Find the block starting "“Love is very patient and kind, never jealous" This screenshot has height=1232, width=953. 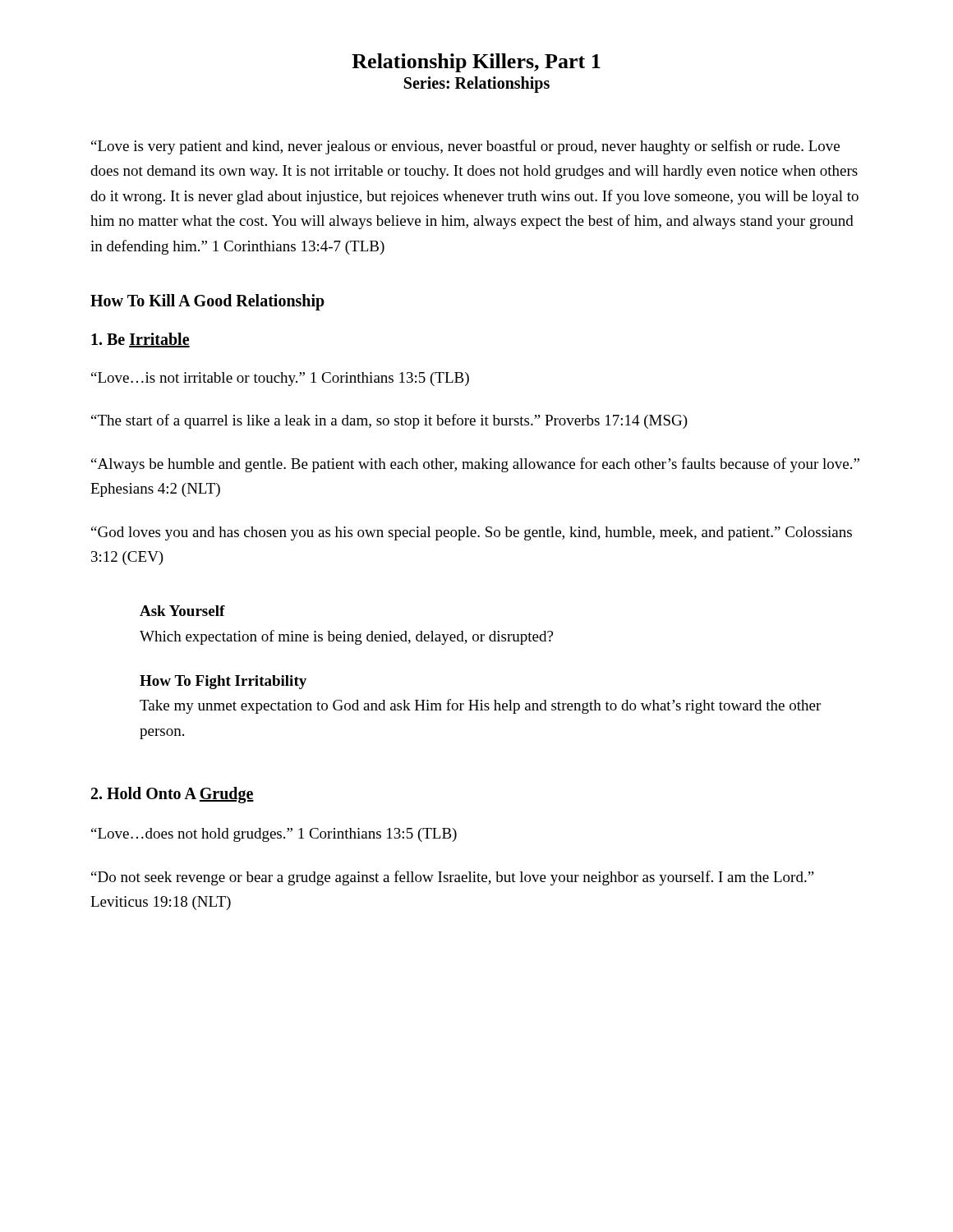(475, 196)
